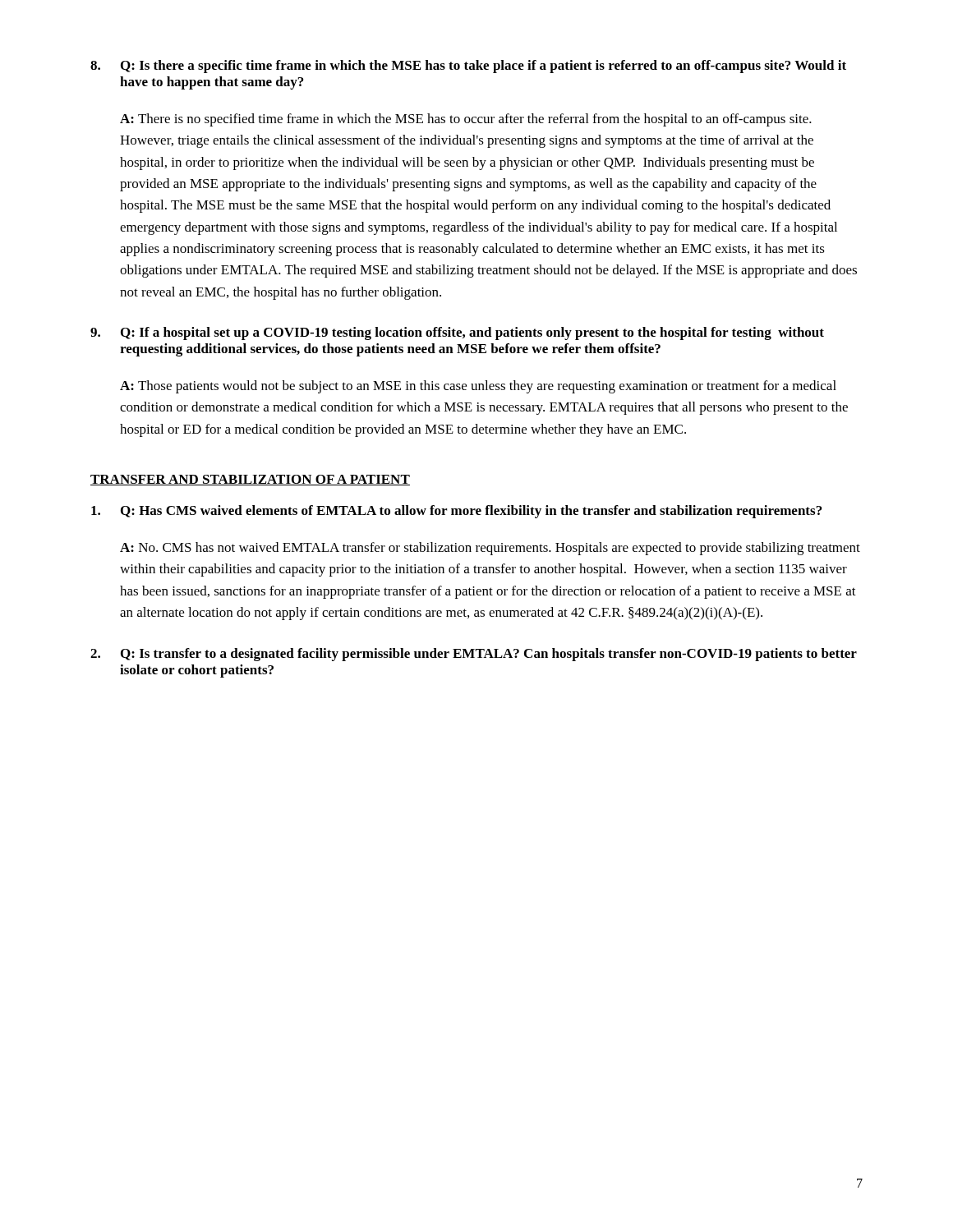Point to the element starting "9. Q: If a hospital set"
The height and width of the screenshot is (1232, 953).
pos(476,341)
